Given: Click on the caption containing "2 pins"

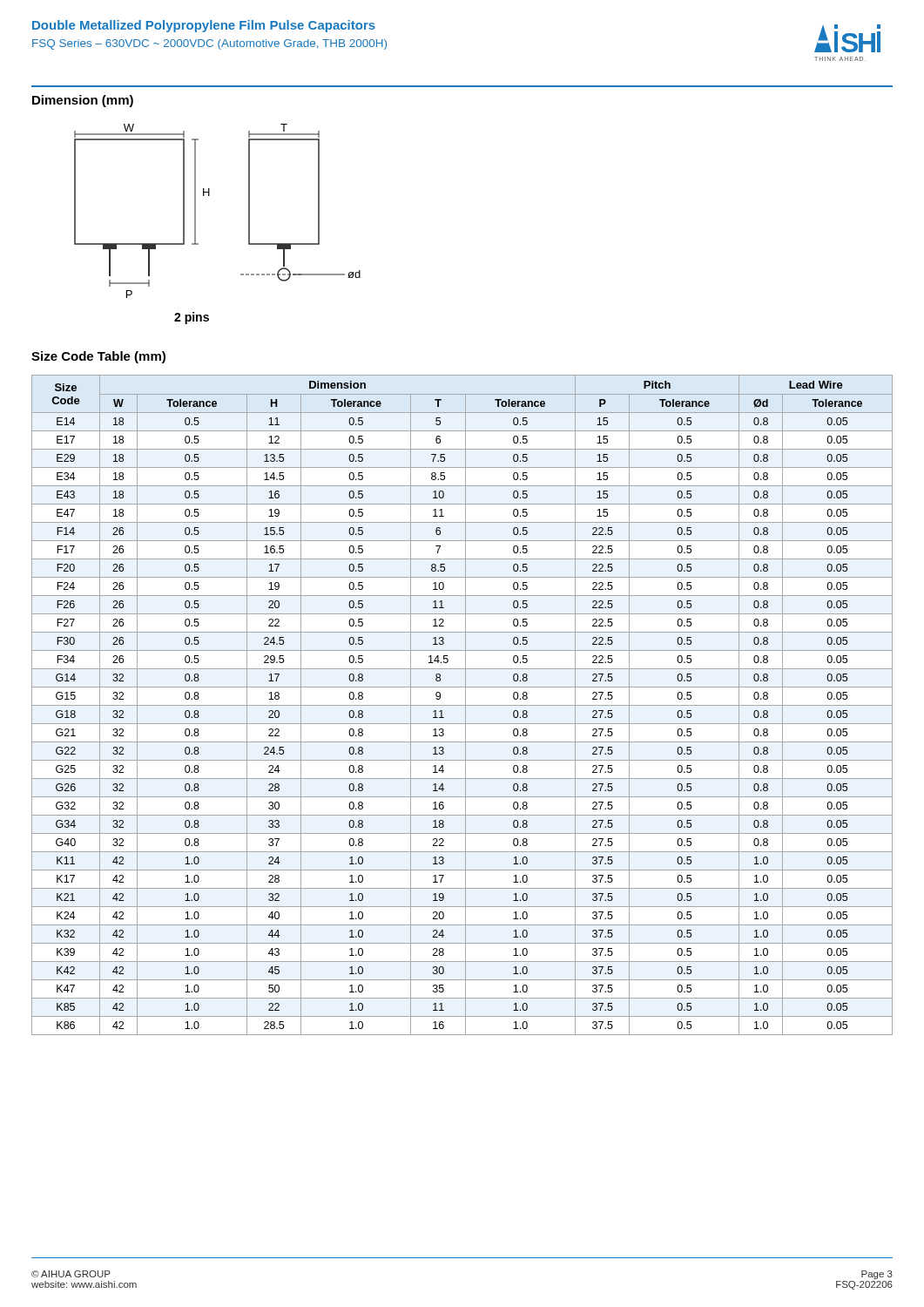Looking at the screenshot, I should [x=192, y=317].
